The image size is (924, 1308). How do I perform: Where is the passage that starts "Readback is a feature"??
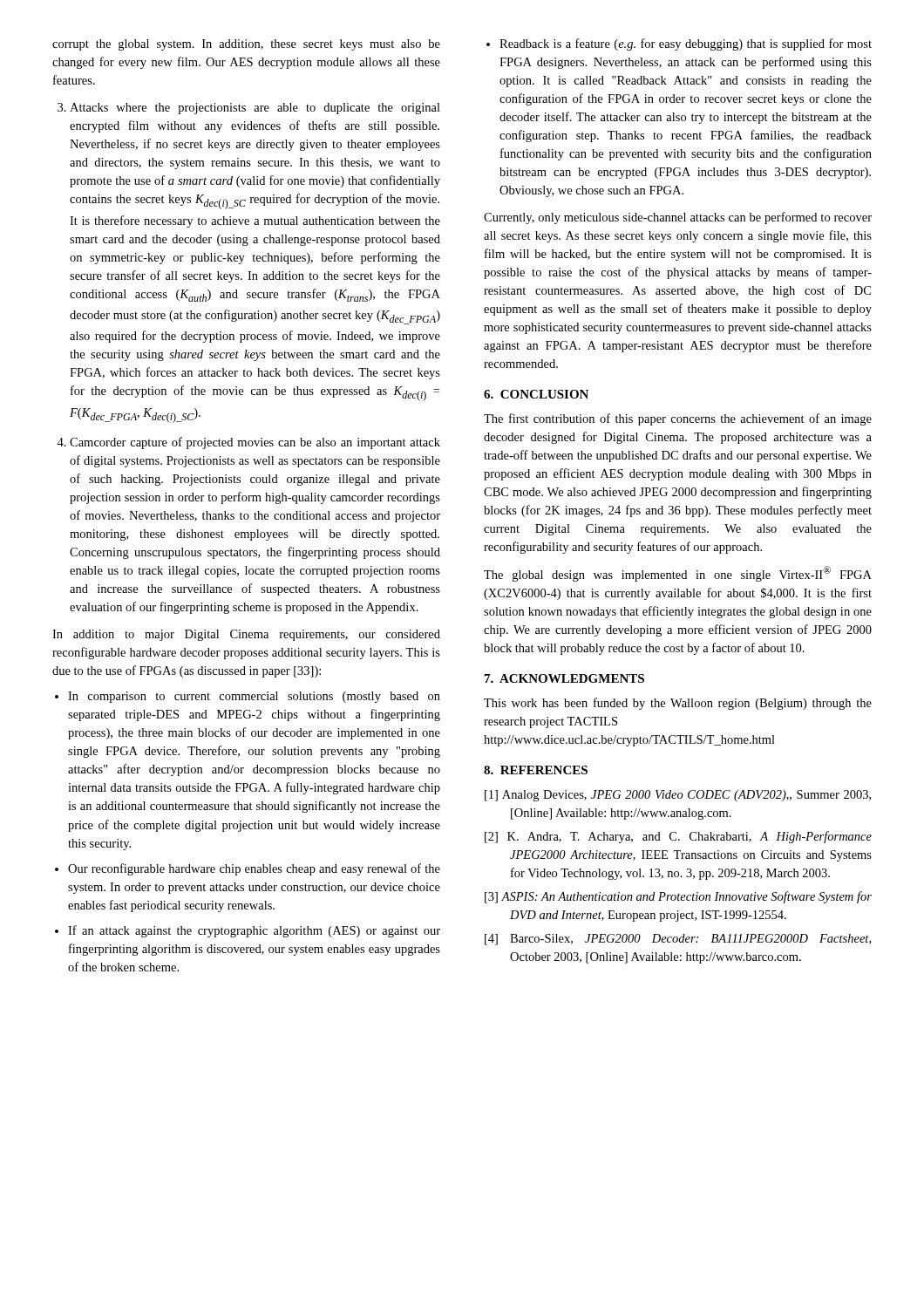coord(686,117)
